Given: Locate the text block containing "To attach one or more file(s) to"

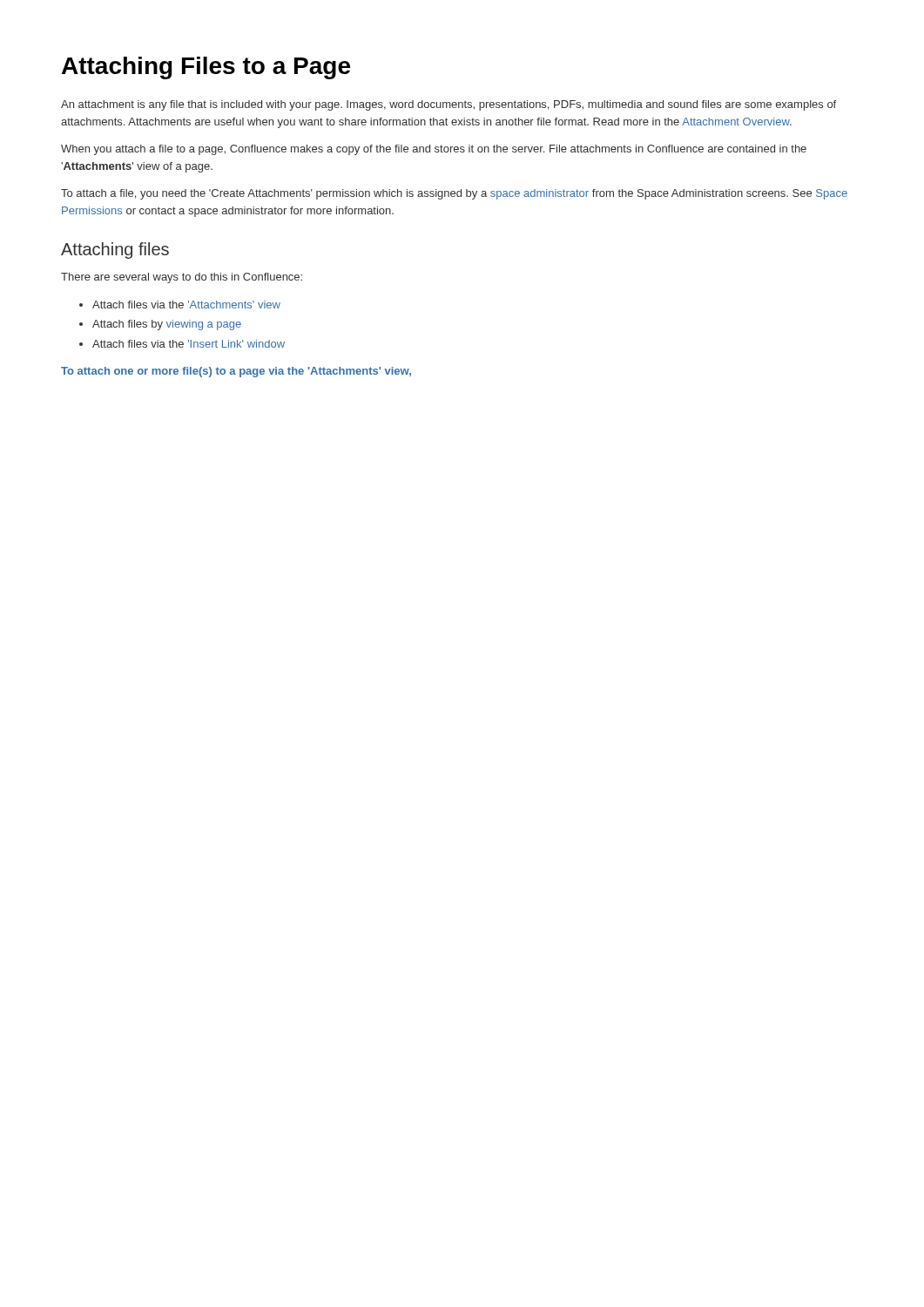Looking at the screenshot, I should pyautogui.click(x=236, y=371).
